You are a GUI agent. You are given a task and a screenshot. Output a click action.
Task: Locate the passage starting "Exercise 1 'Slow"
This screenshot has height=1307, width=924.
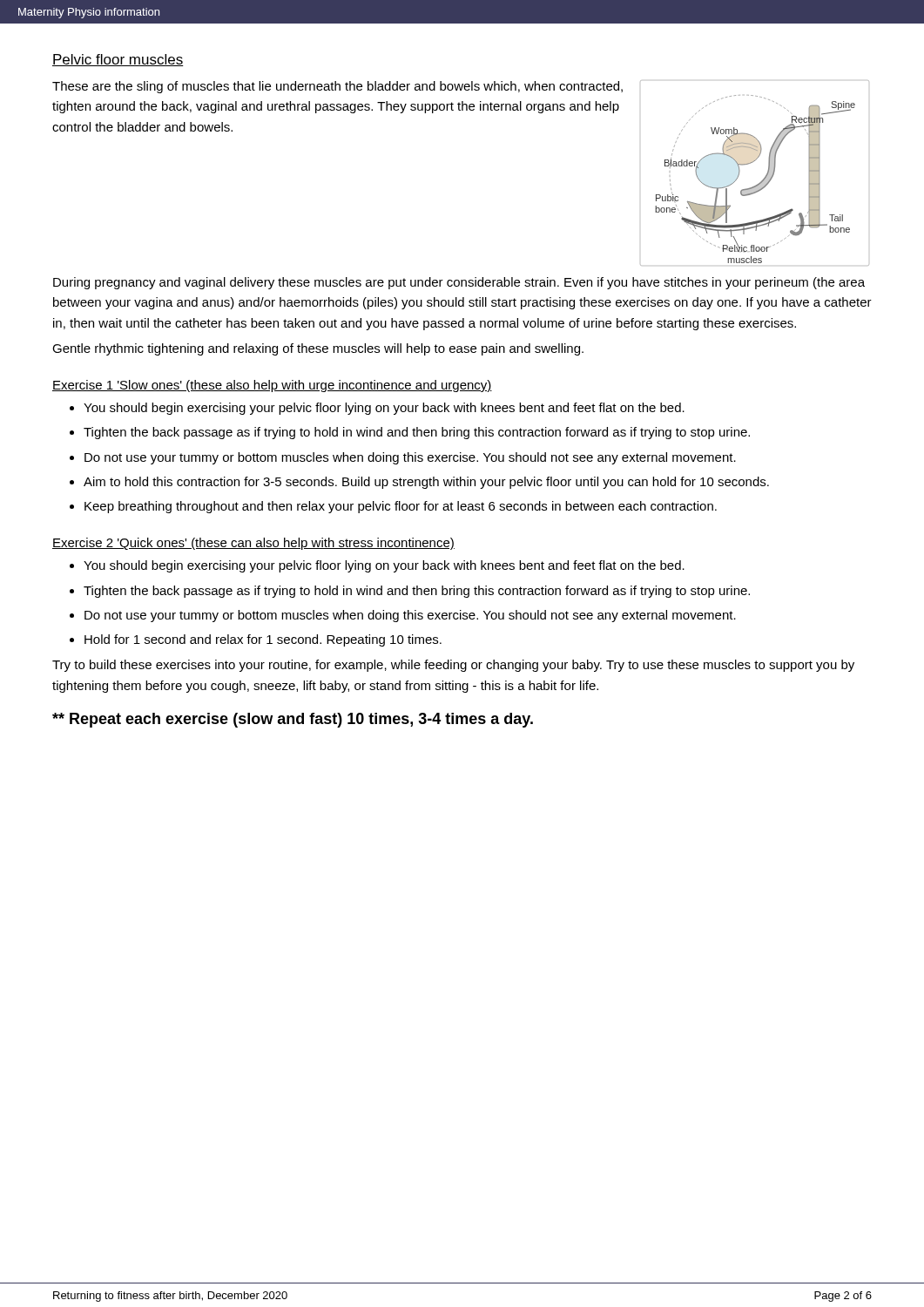pos(272,385)
